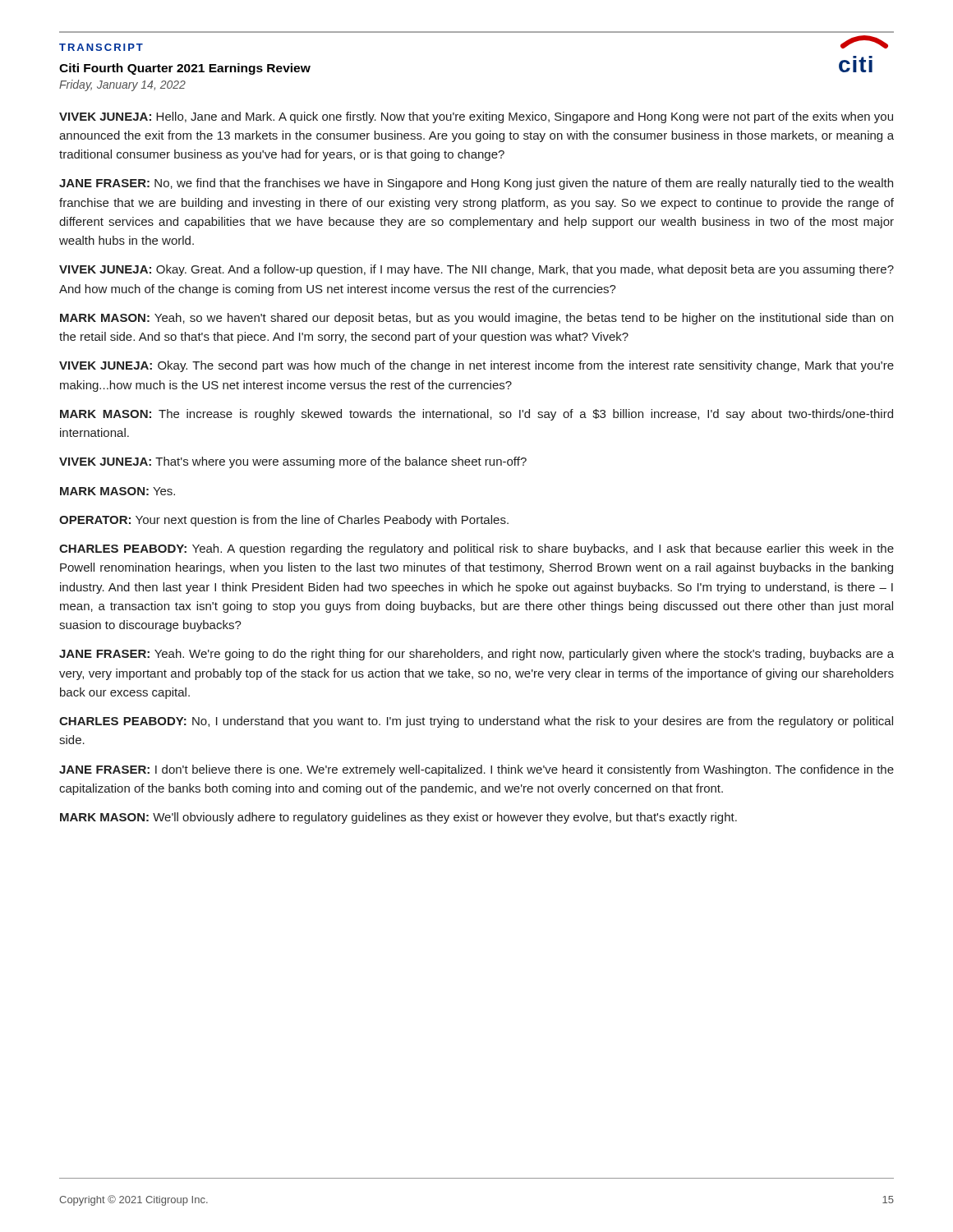Navigate to the block starting "VIVEK JUNEJA: That's where you were assuming more"
Viewport: 953px width, 1232px height.
pos(293,461)
